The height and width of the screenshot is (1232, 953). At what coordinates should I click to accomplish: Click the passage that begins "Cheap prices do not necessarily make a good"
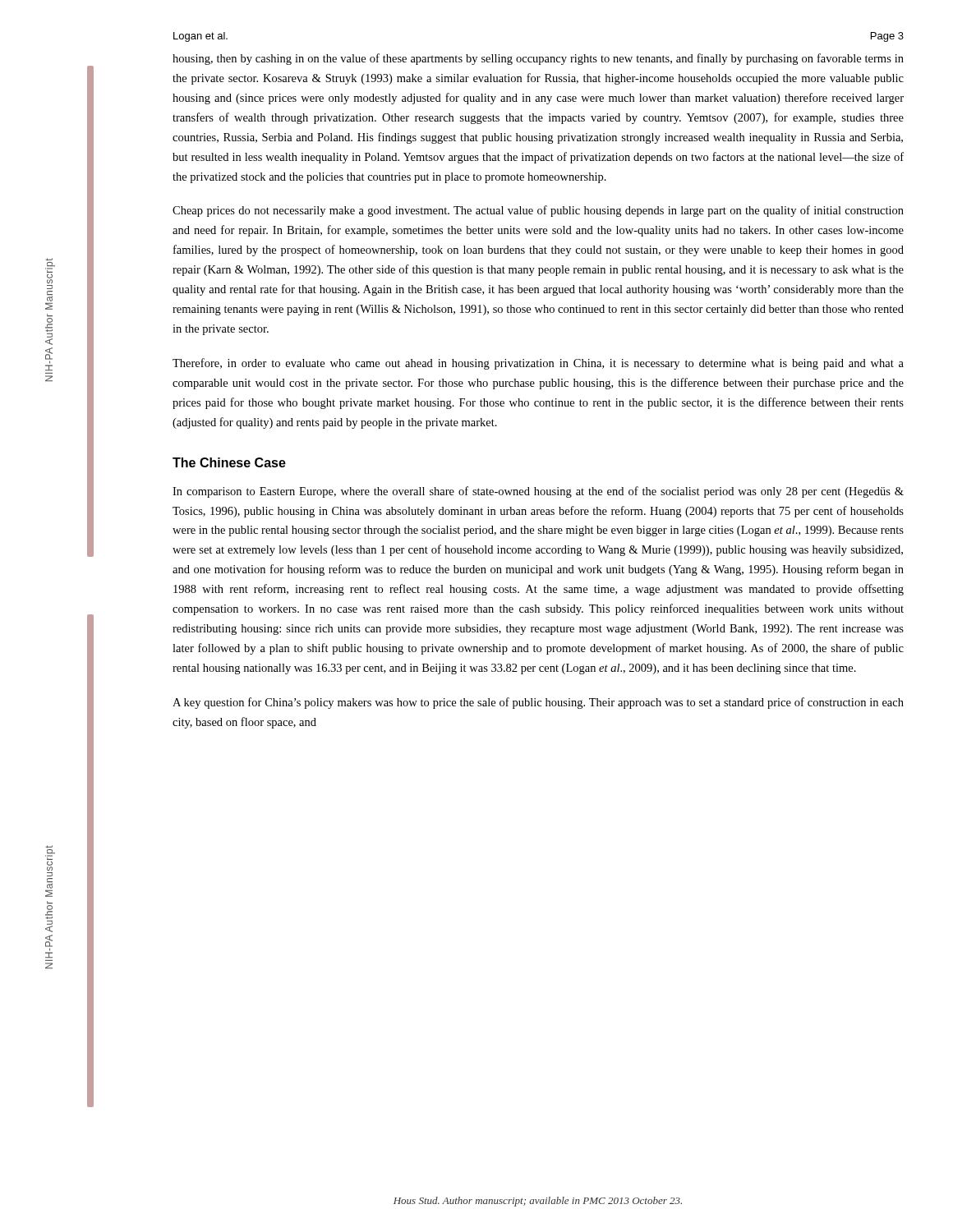tap(538, 270)
